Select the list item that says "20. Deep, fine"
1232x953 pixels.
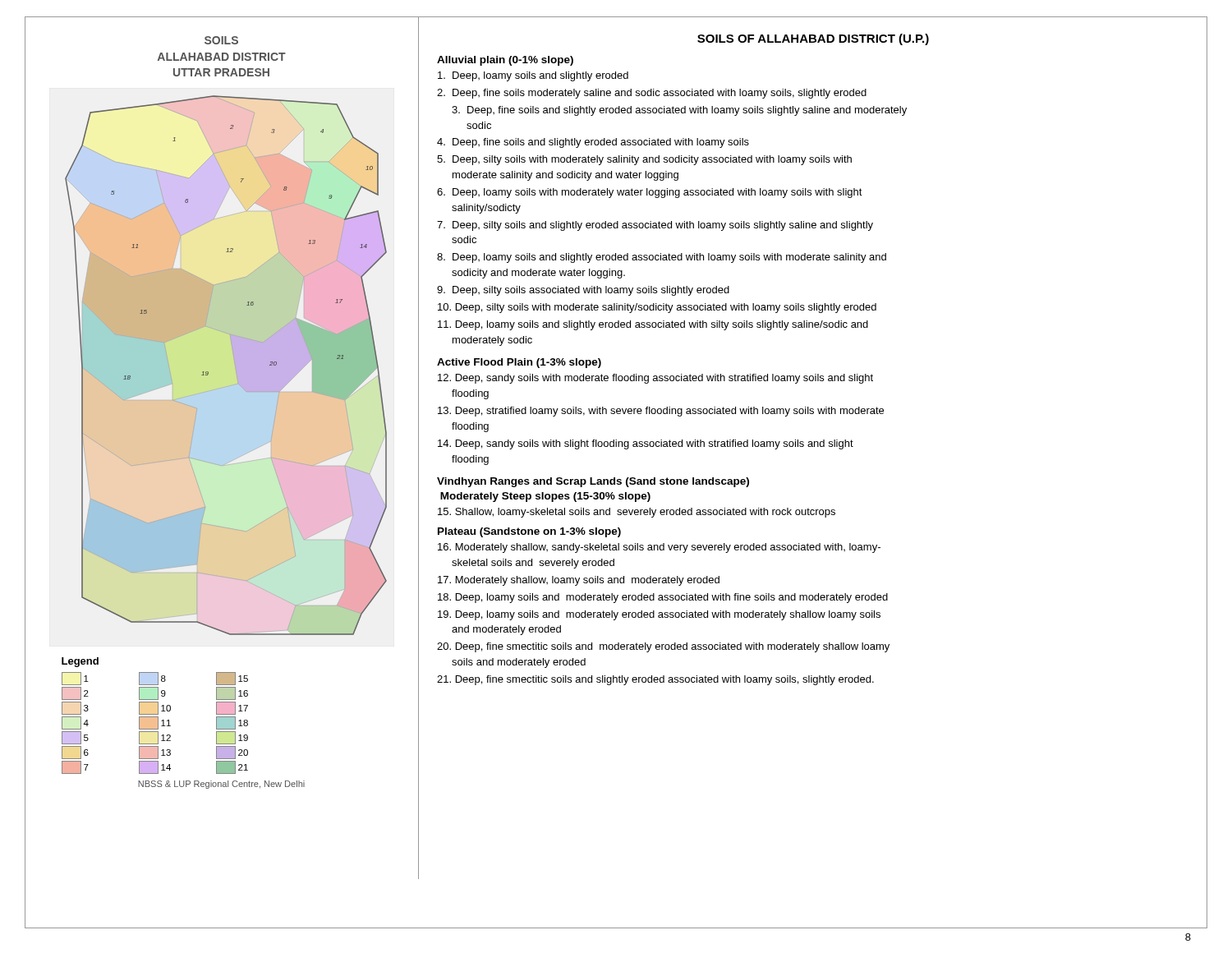[663, 654]
